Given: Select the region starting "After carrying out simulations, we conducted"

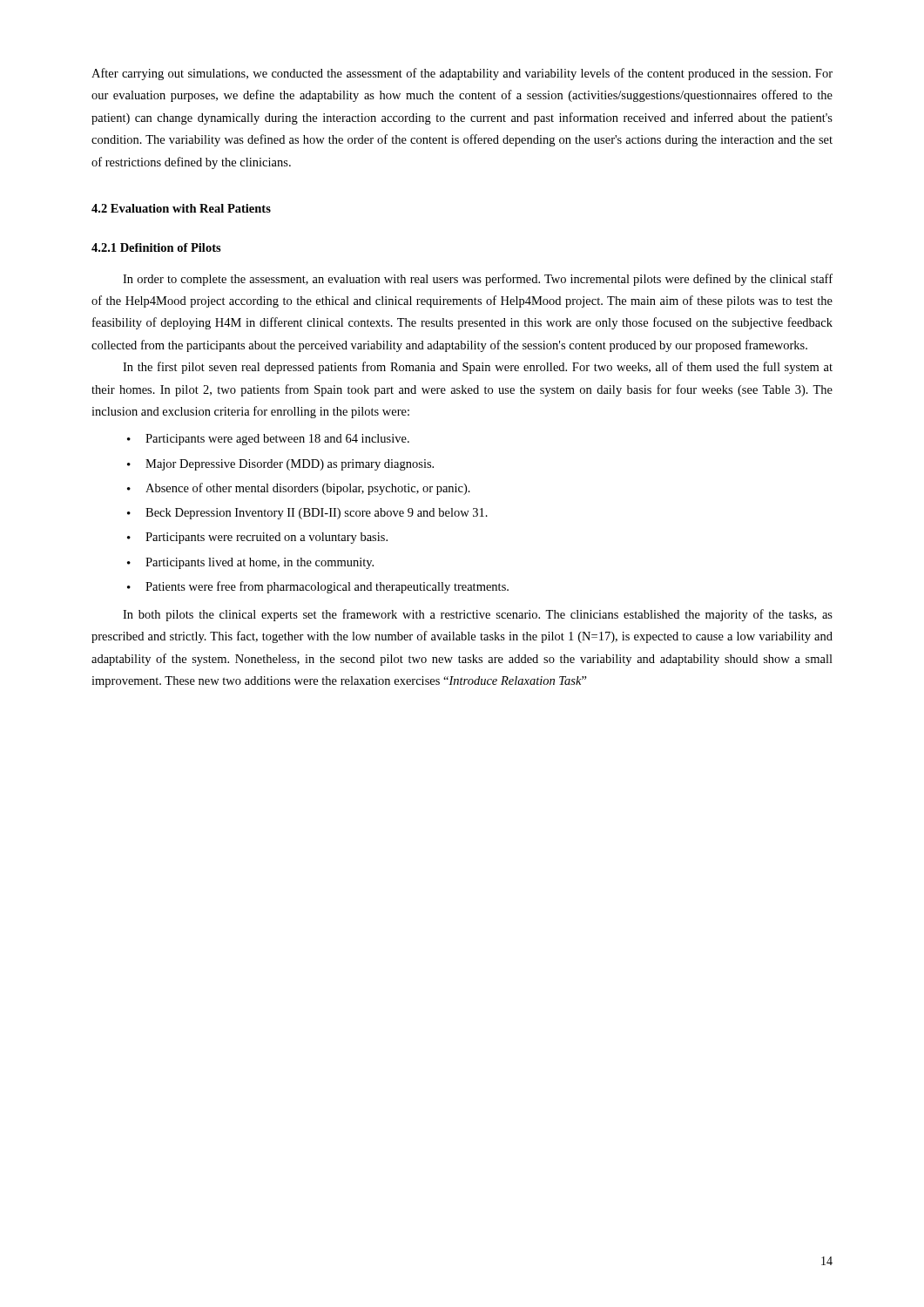Looking at the screenshot, I should pyautogui.click(x=462, y=117).
